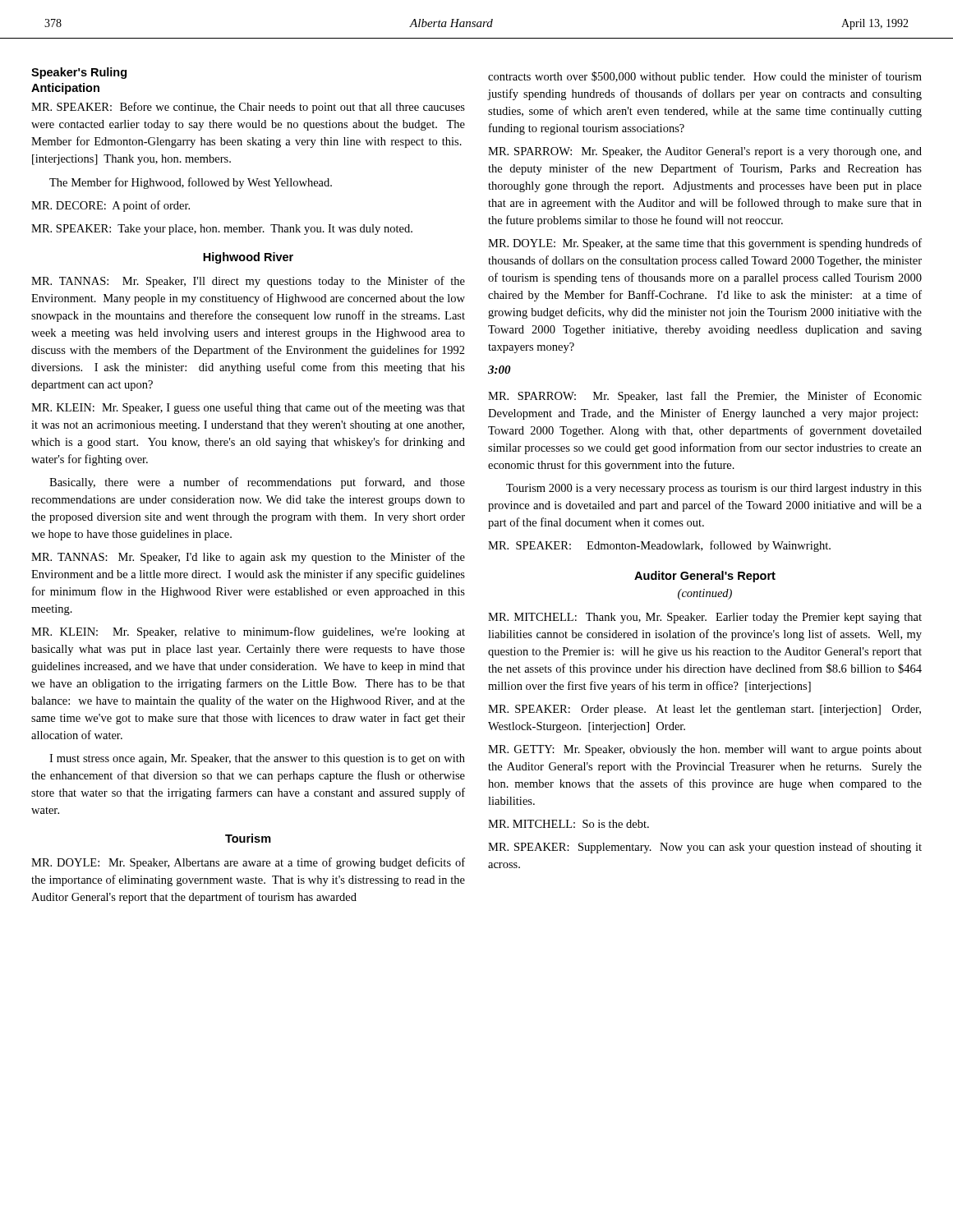Find the block on this page that starts "MR. KLEIN: Mr. Speaker, relative to"
This screenshot has width=953, height=1232.
coord(248,721)
